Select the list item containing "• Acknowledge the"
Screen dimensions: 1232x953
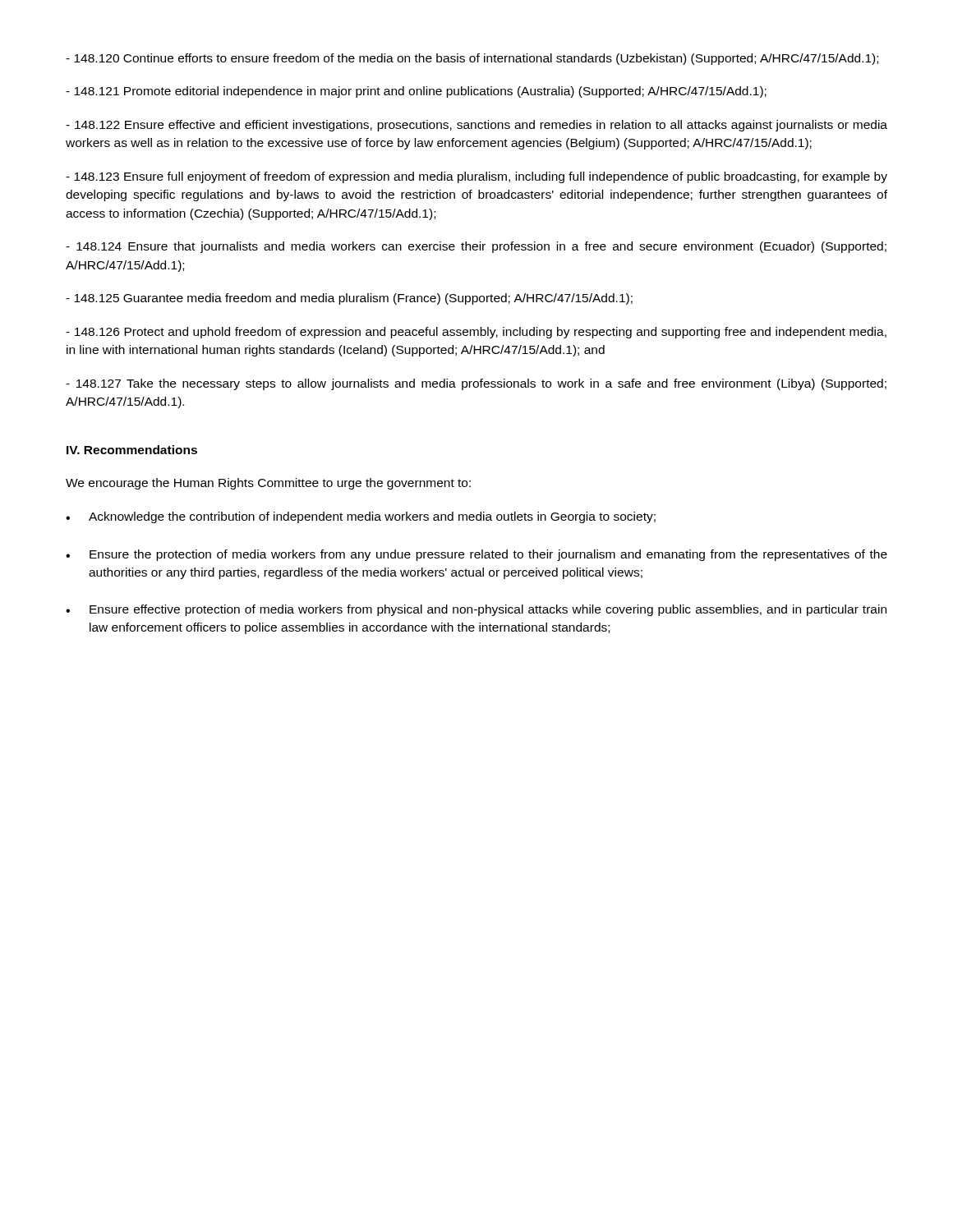click(x=476, y=517)
